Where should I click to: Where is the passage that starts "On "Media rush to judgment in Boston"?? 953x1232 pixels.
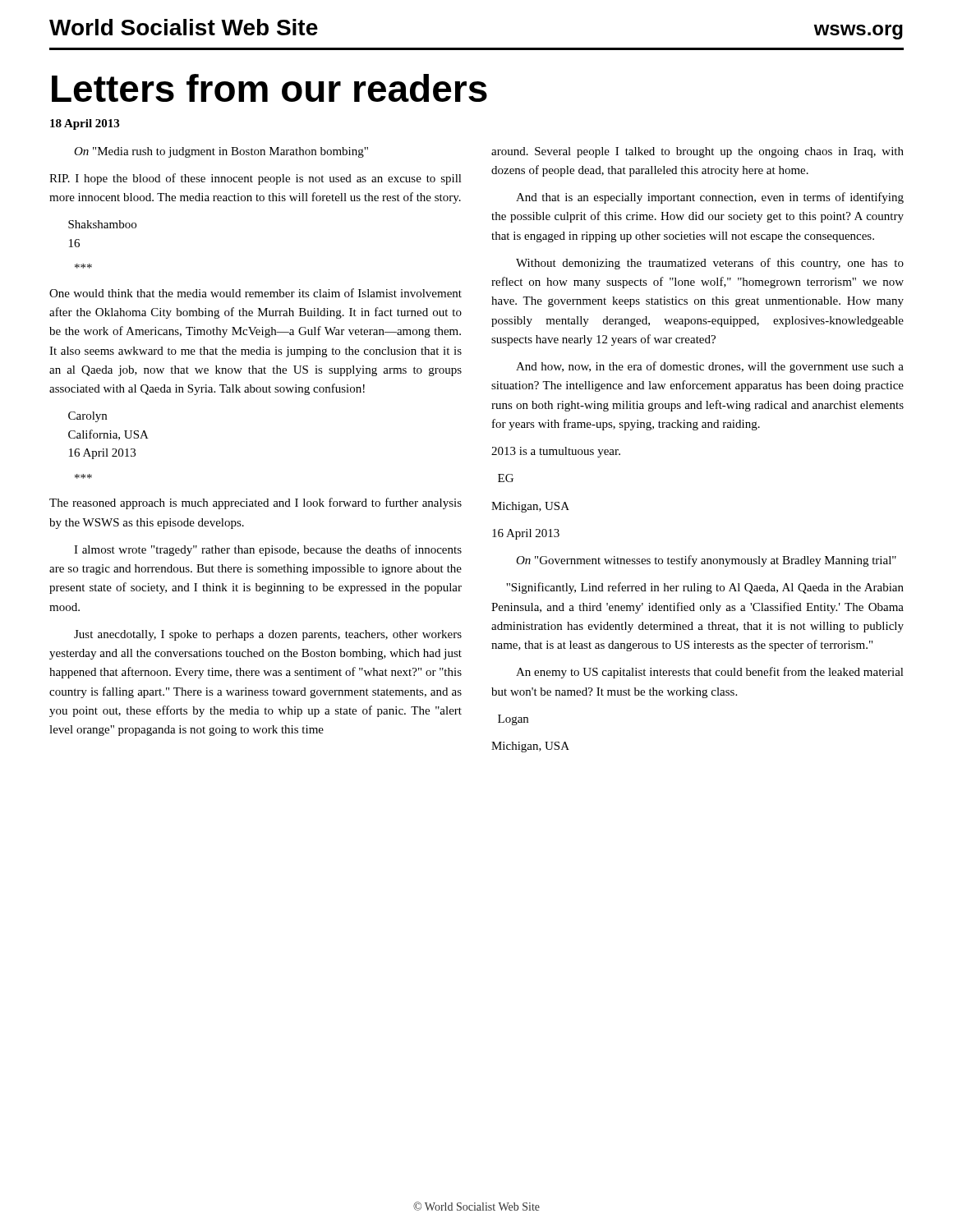tap(221, 152)
